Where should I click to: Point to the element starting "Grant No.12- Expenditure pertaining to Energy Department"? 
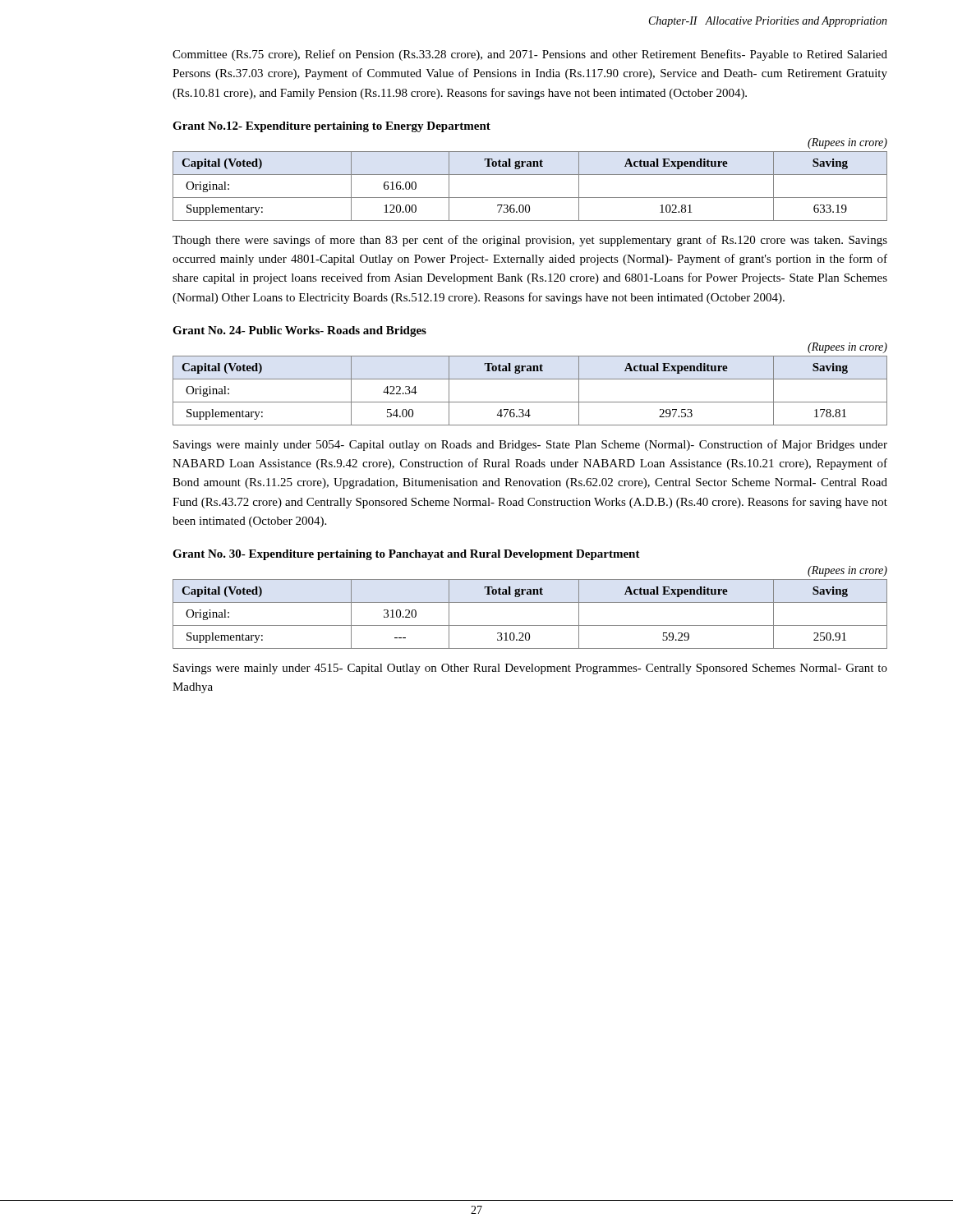(x=331, y=125)
